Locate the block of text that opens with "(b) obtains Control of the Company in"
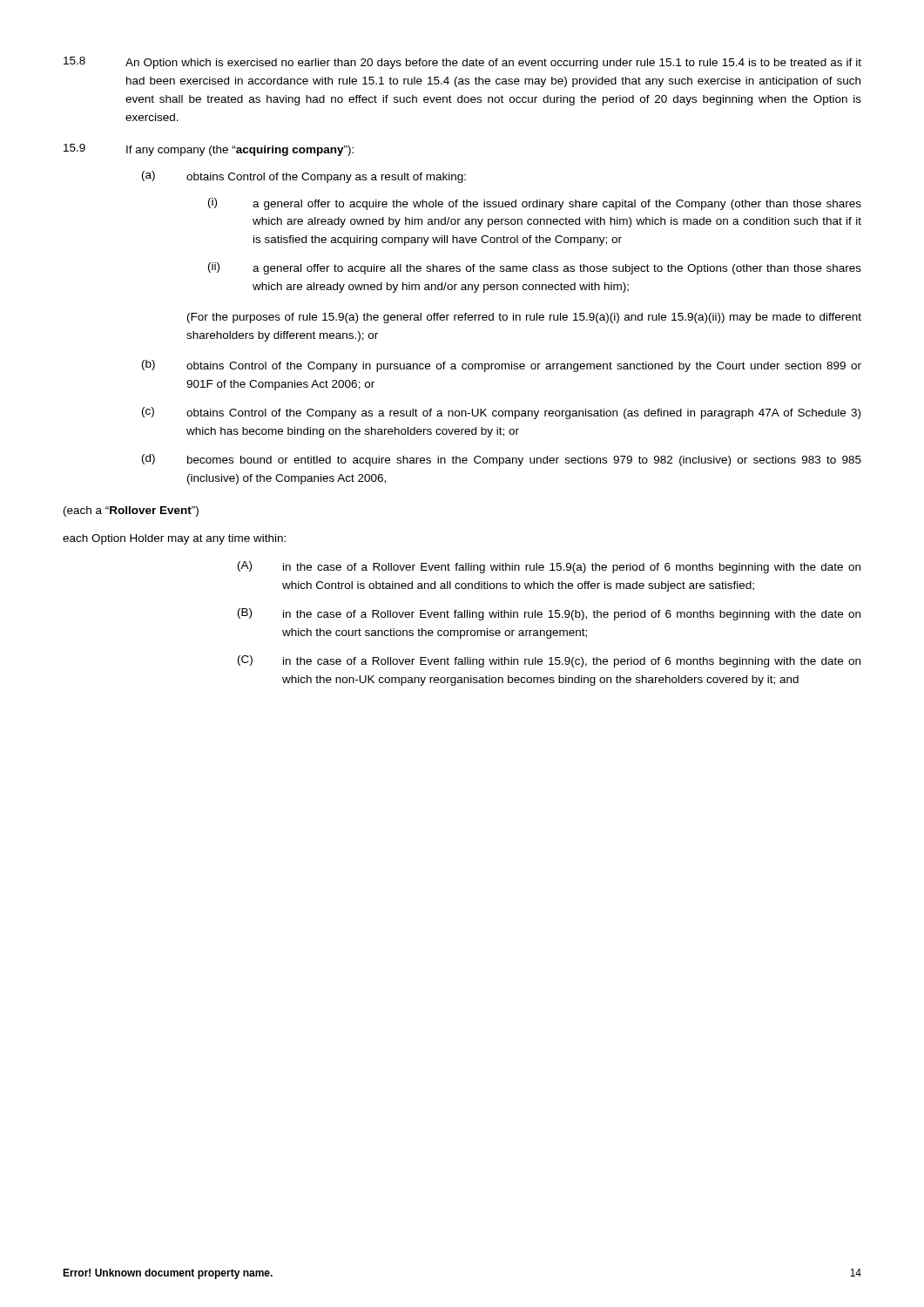This screenshot has height=1307, width=924. point(501,375)
